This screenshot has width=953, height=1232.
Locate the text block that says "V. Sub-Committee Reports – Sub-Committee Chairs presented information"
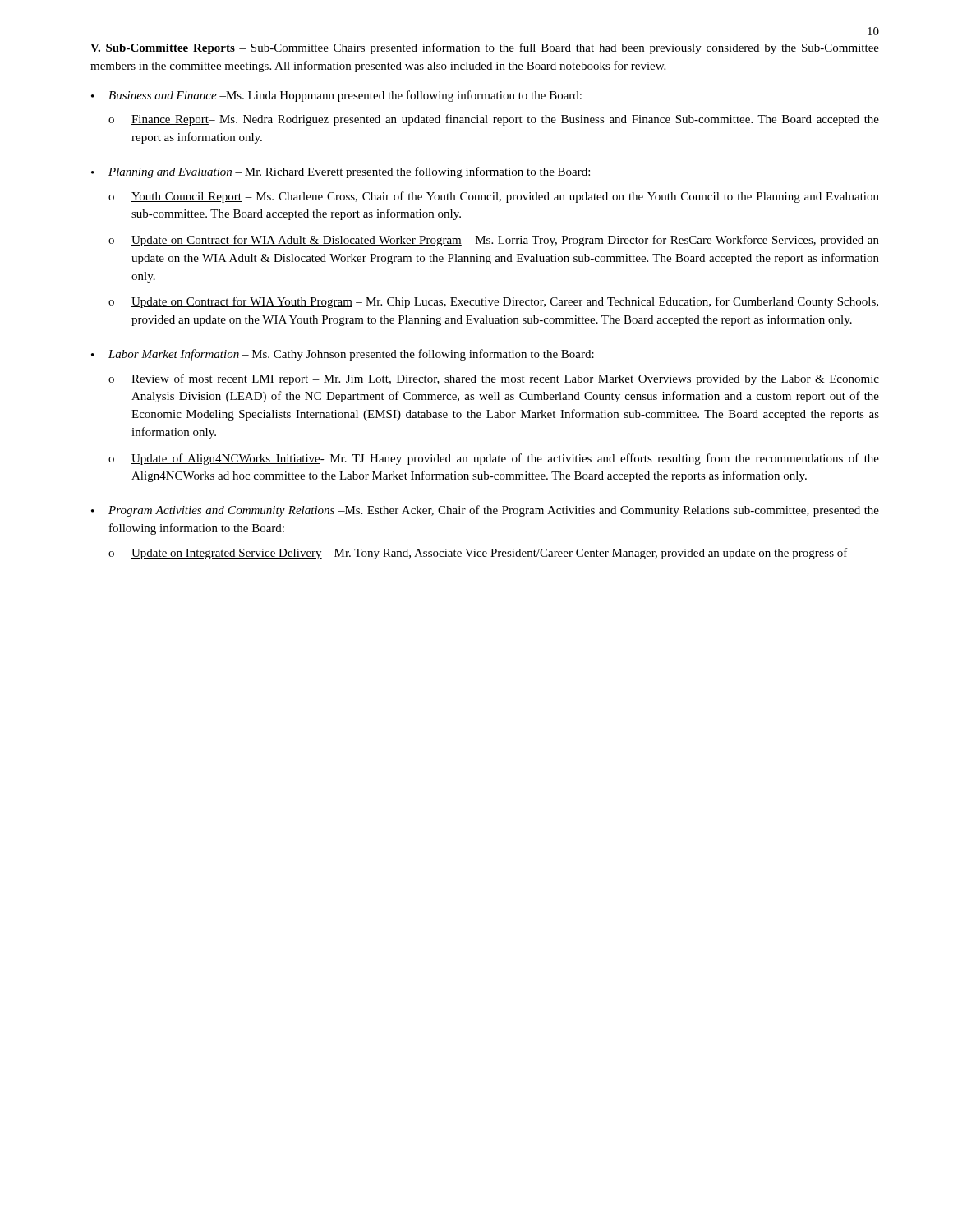pos(485,57)
